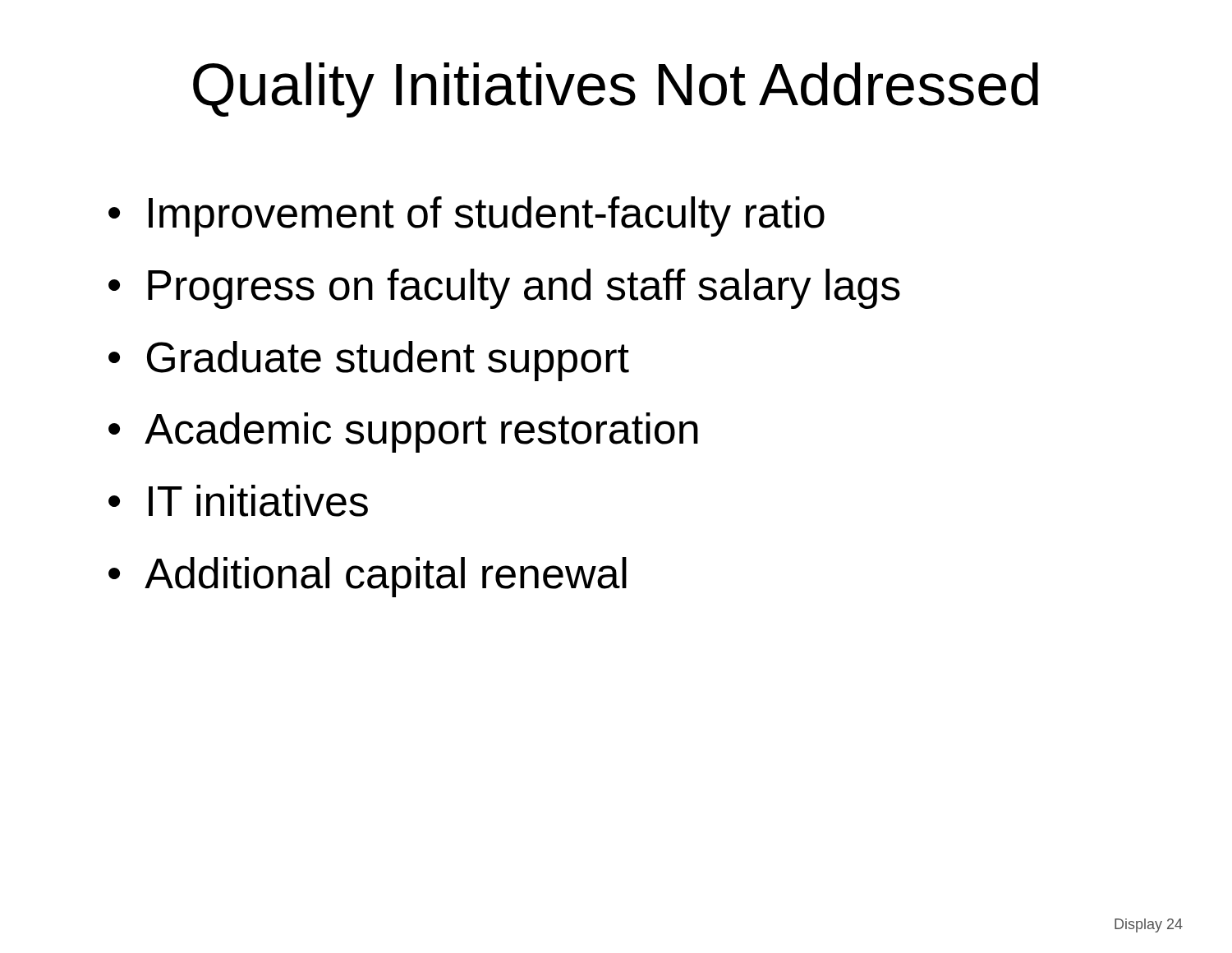
Task: Find the text starting "• Graduate student support"
Action: pyautogui.click(x=368, y=358)
